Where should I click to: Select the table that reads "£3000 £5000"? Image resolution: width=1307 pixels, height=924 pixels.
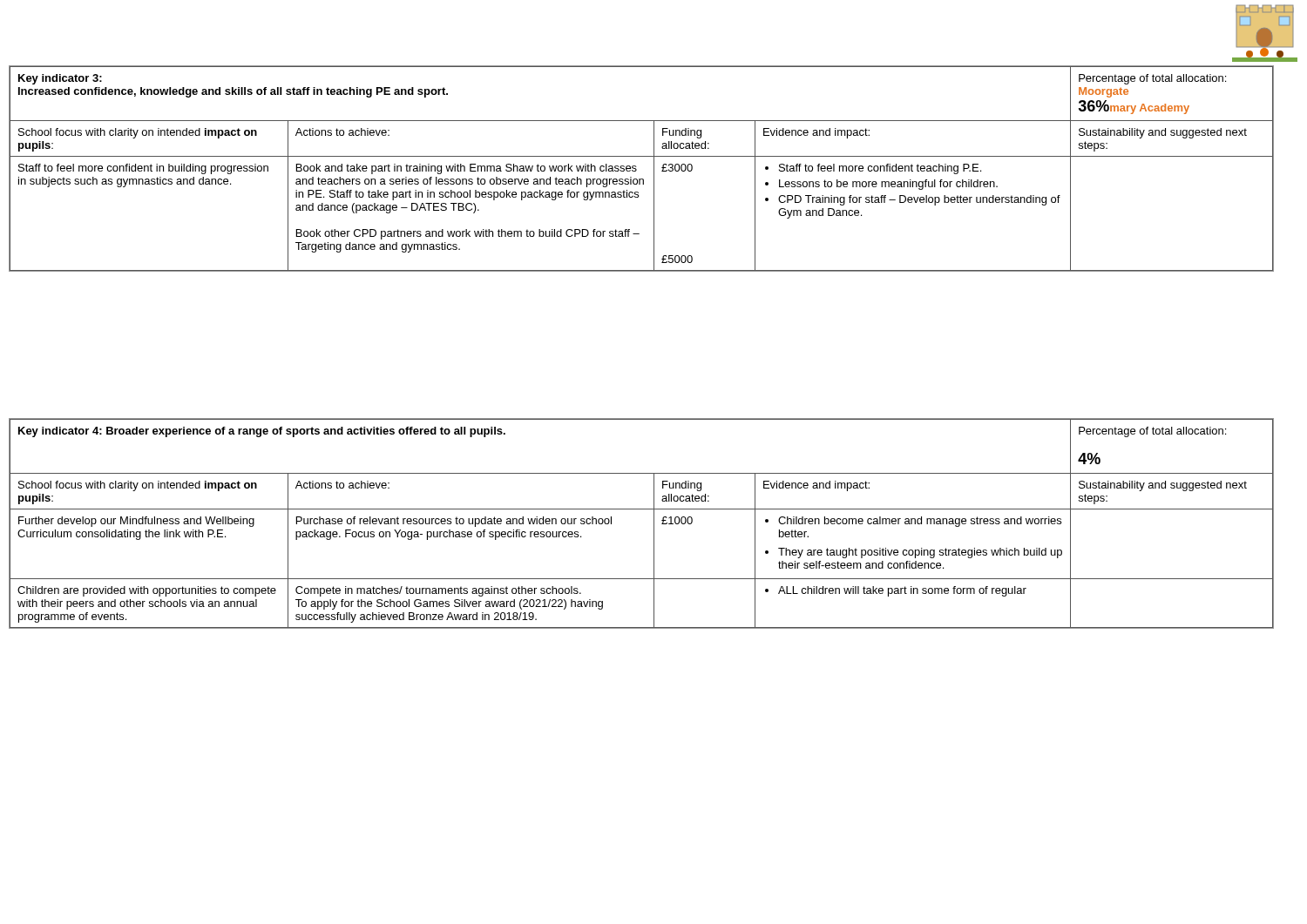pos(641,169)
